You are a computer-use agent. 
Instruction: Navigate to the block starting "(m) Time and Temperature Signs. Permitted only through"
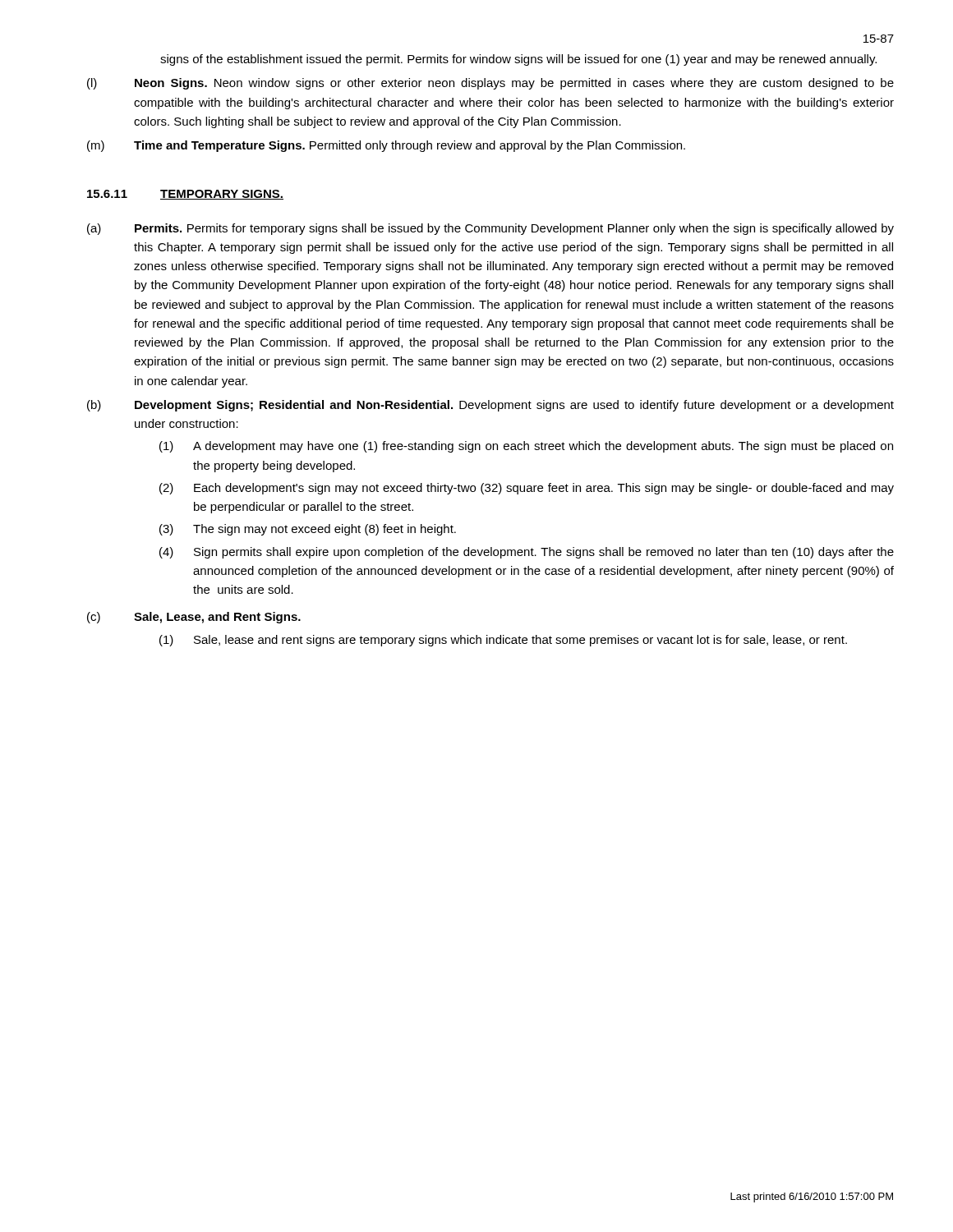(490, 145)
